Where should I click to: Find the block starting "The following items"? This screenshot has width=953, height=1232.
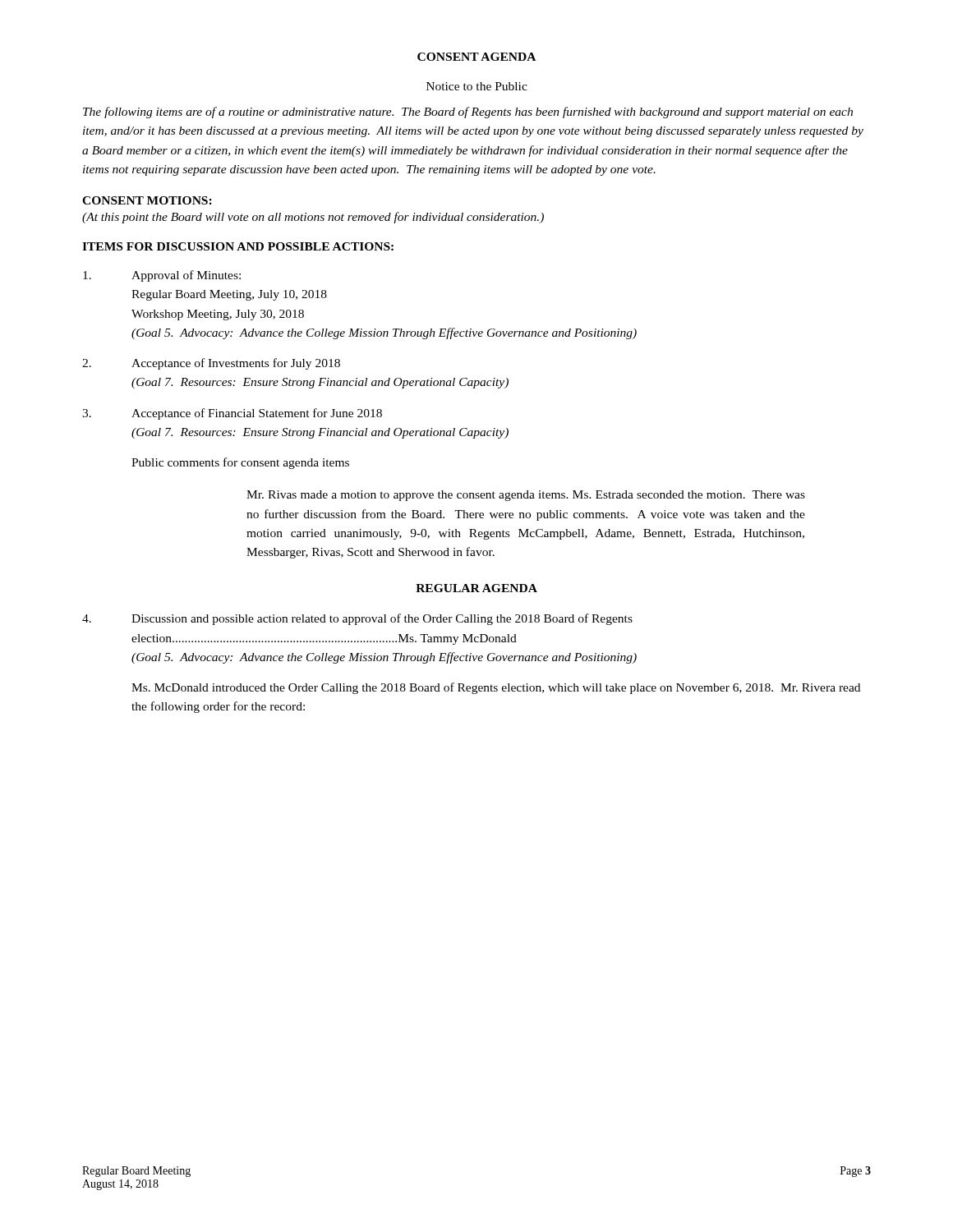tap(473, 140)
